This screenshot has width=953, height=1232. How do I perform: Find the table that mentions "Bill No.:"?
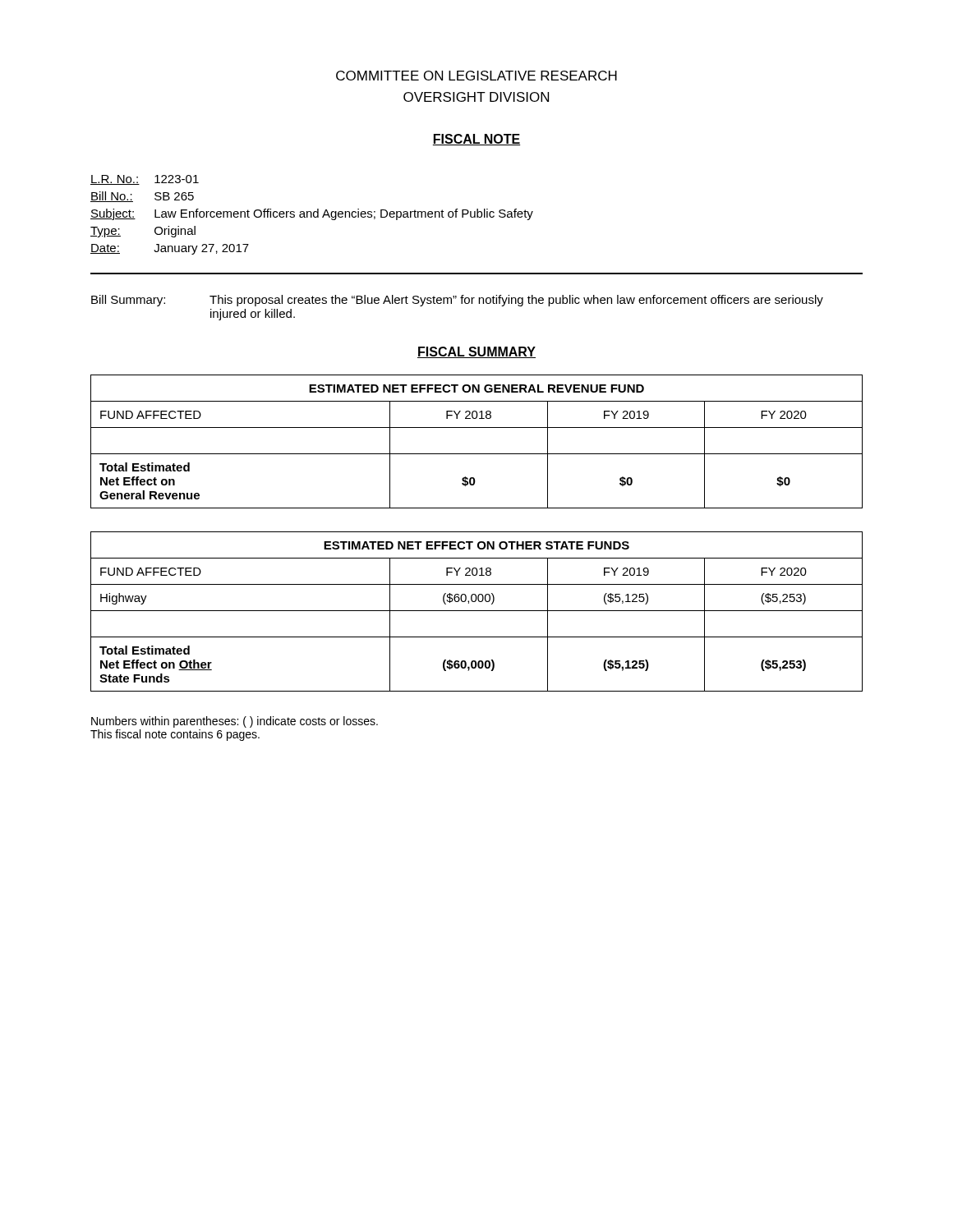[476, 213]
